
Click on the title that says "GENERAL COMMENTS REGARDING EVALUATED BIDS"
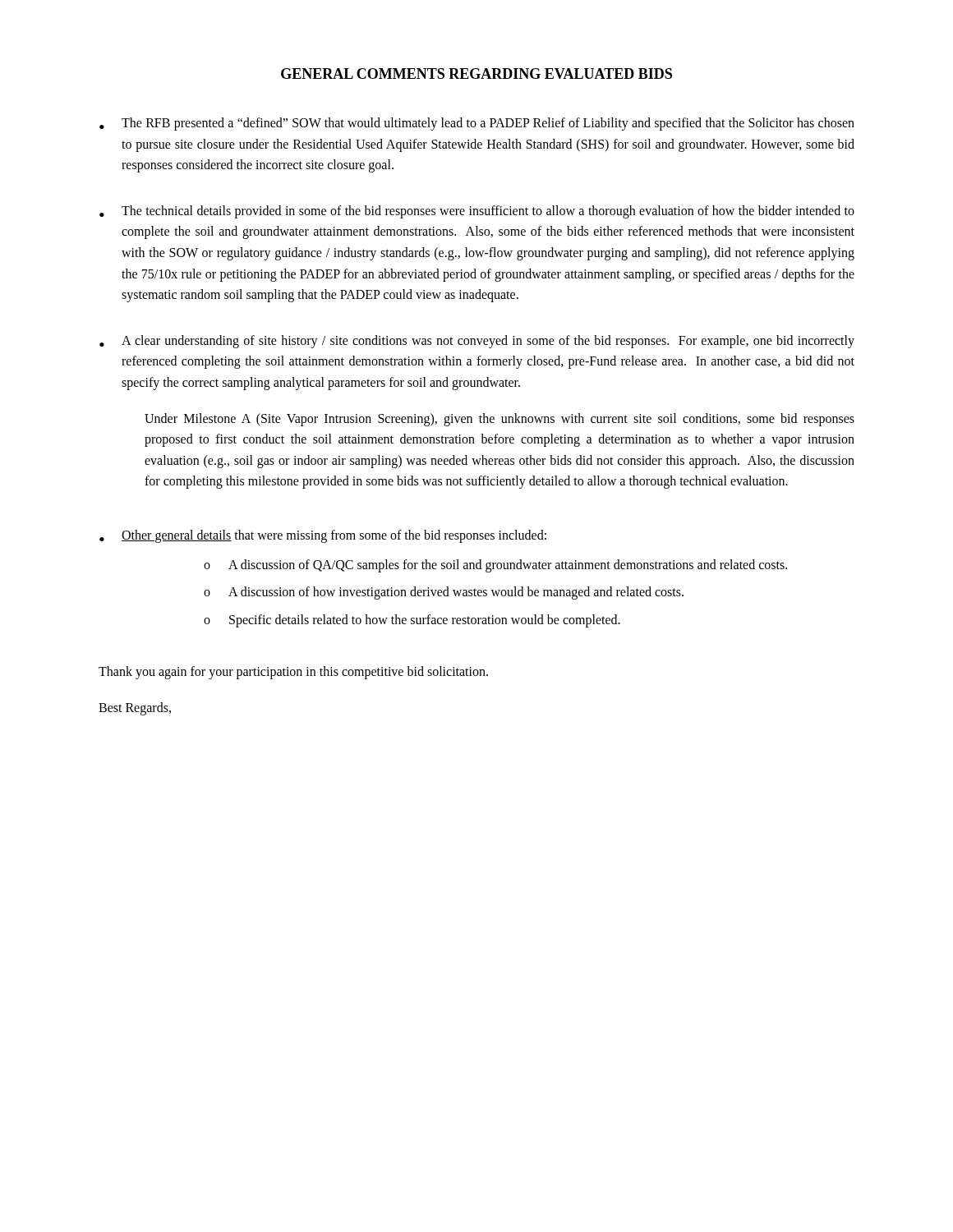(x=476, y=74)
